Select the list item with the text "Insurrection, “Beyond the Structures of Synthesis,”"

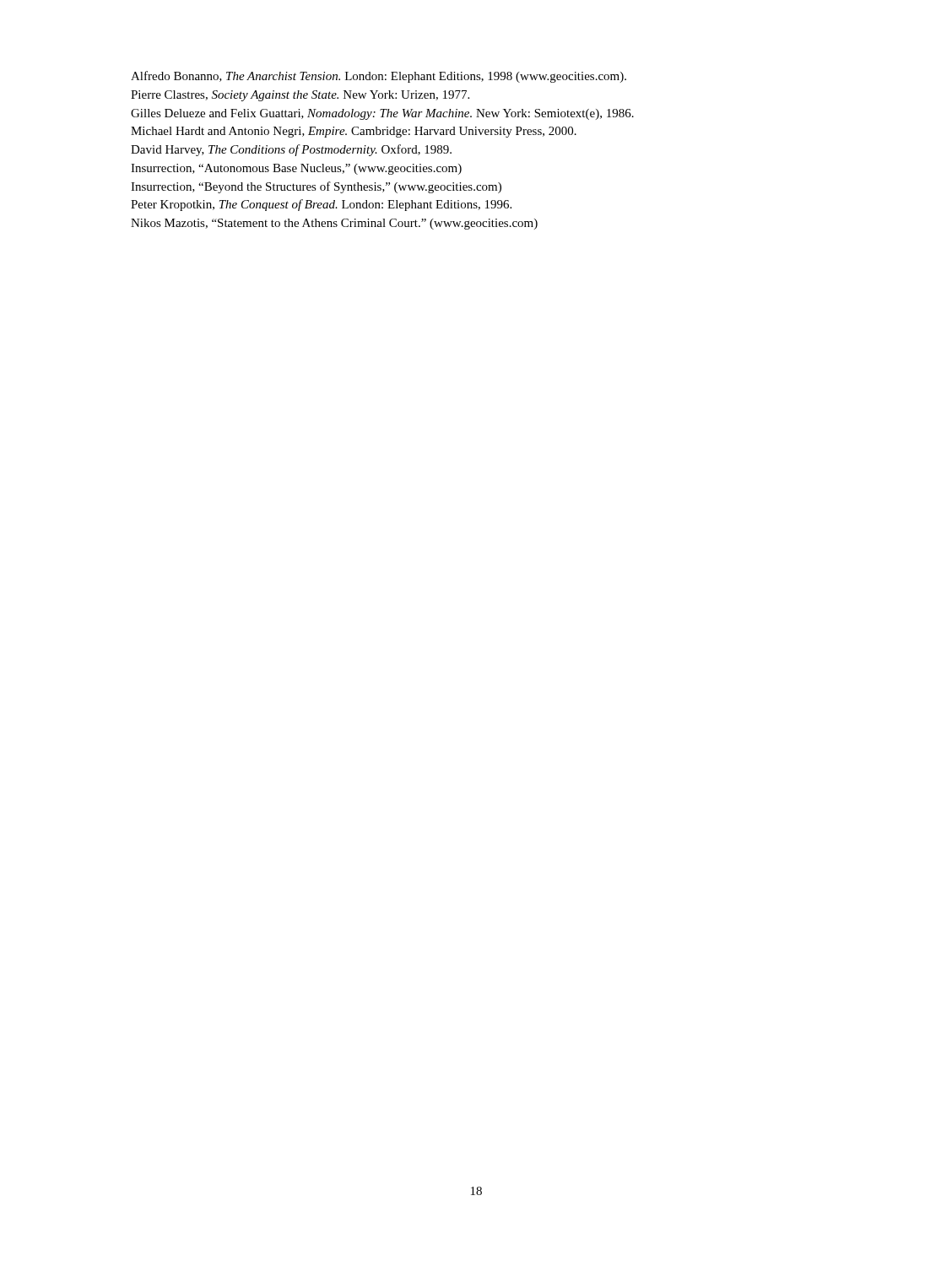(316, 186)
